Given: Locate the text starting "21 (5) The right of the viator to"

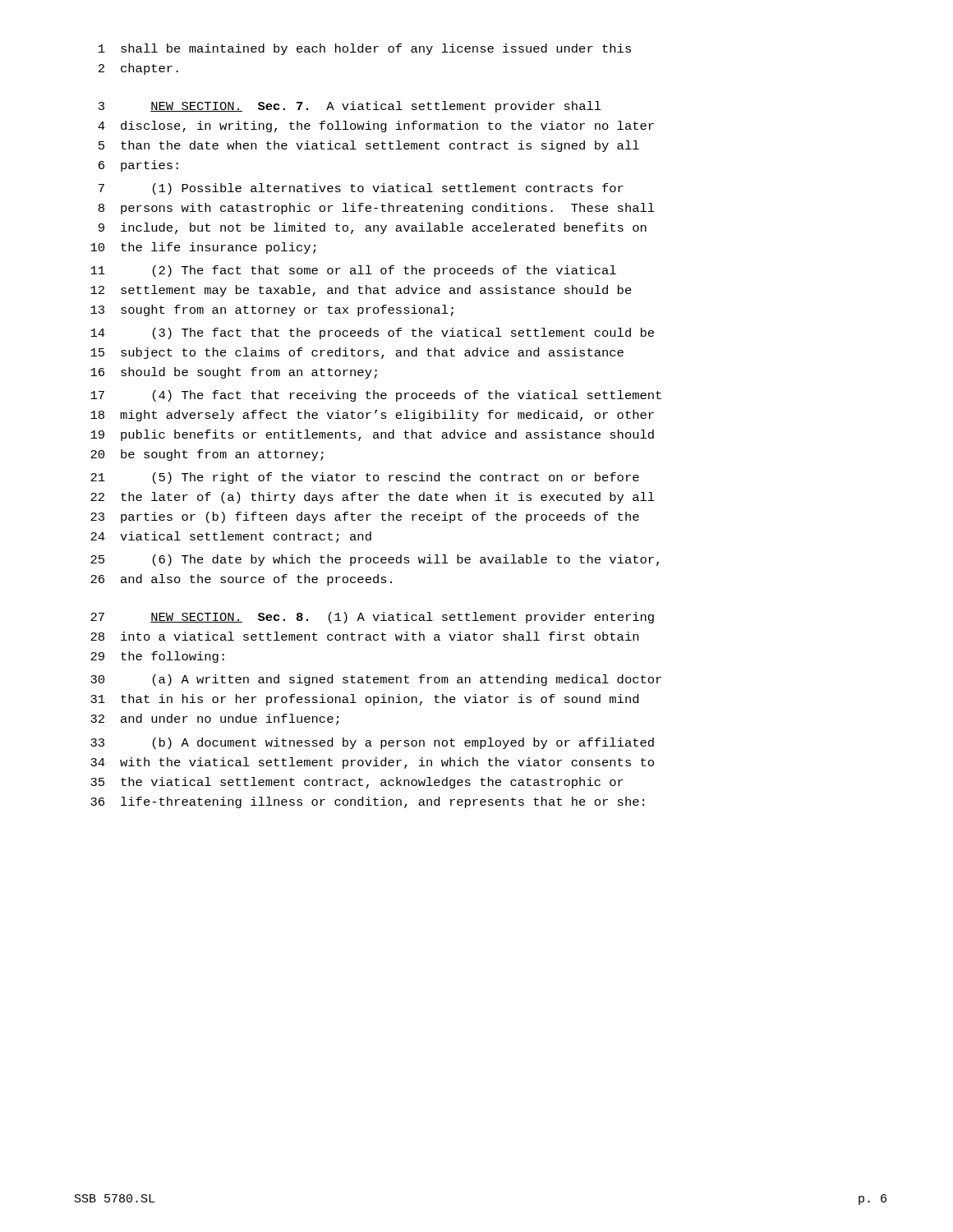Looking at the screenshot, I should (481, 508).
